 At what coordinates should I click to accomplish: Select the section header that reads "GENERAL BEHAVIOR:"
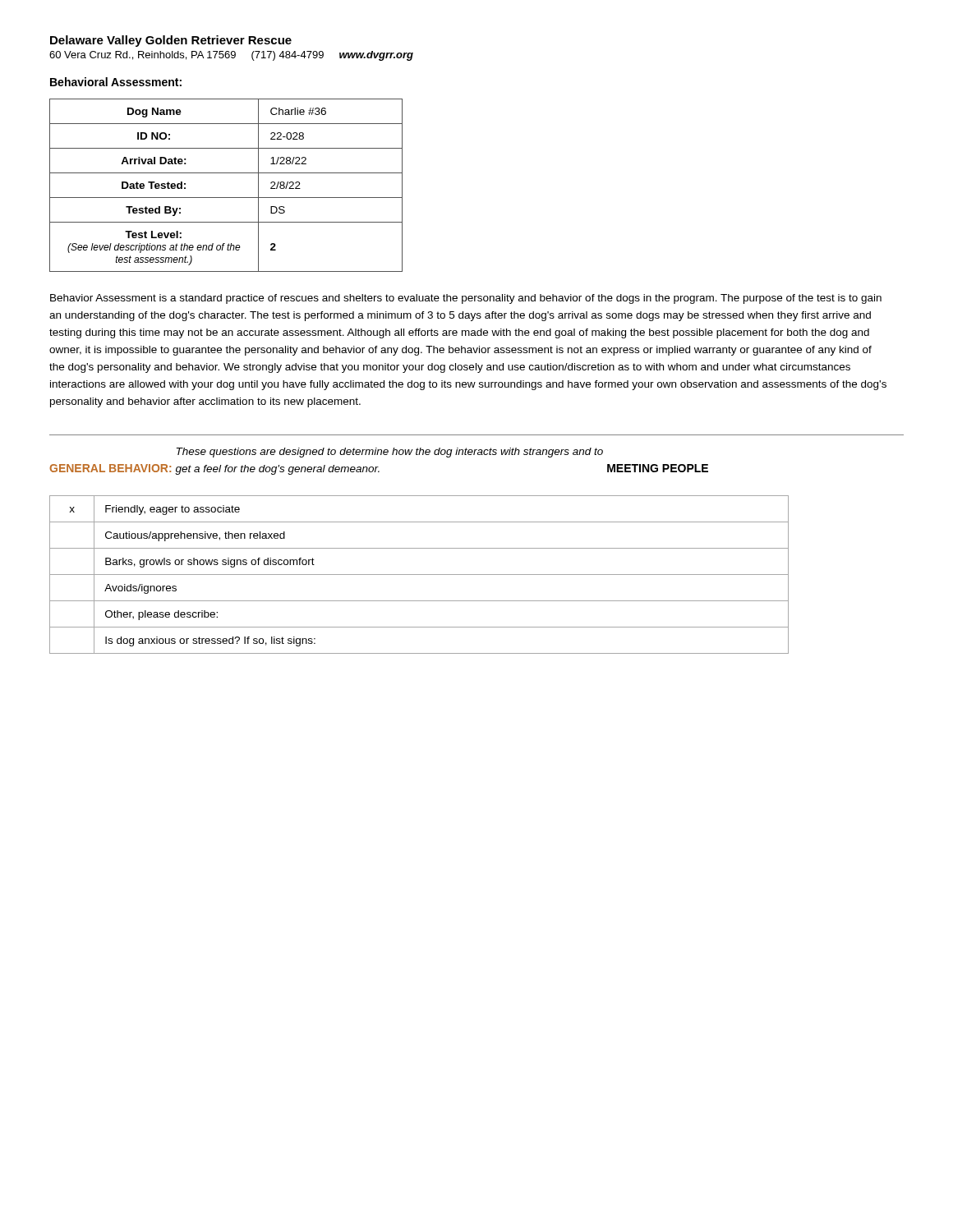[111, 468]
